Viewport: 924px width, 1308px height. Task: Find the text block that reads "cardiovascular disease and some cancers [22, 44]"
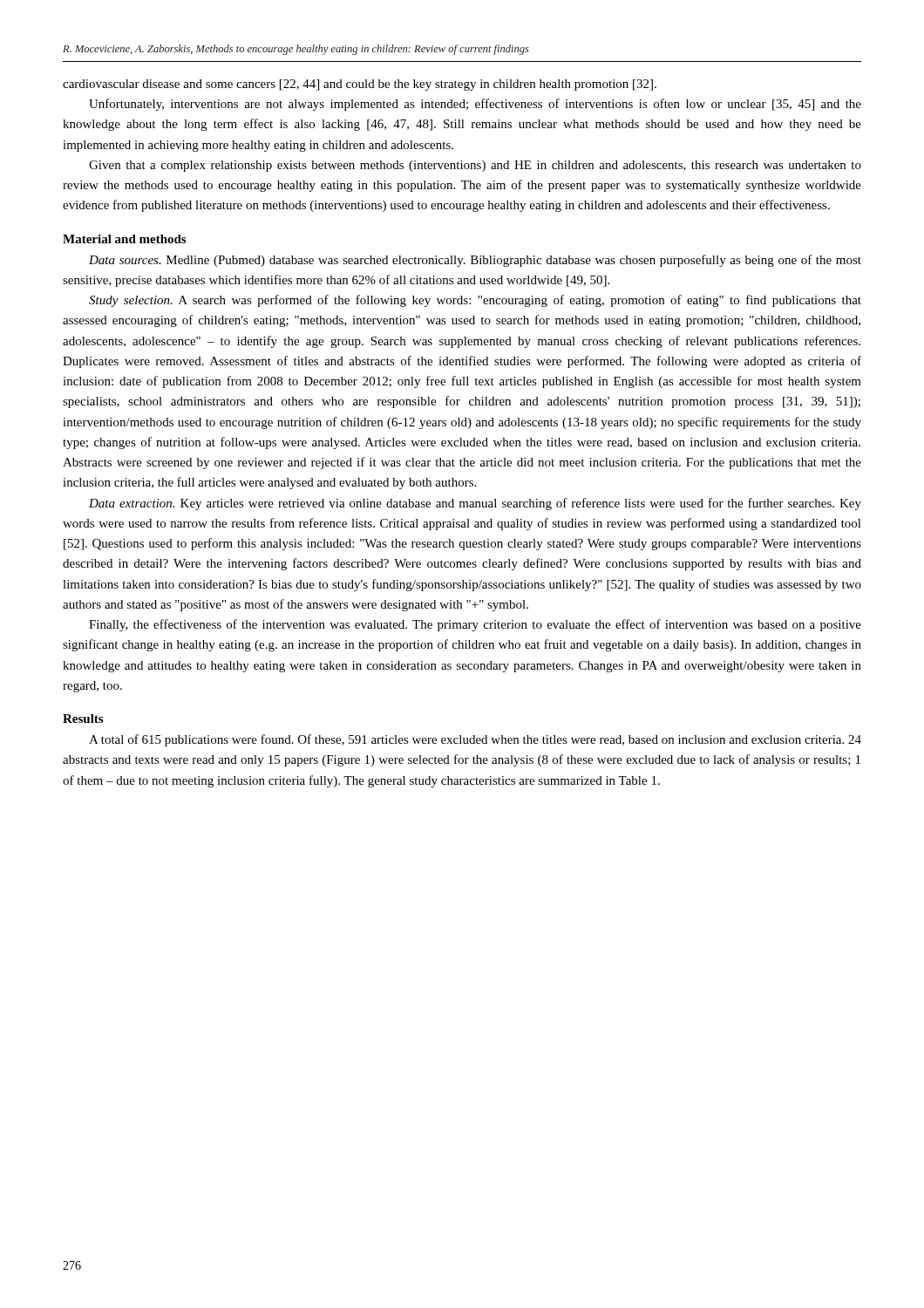[462, 145]
